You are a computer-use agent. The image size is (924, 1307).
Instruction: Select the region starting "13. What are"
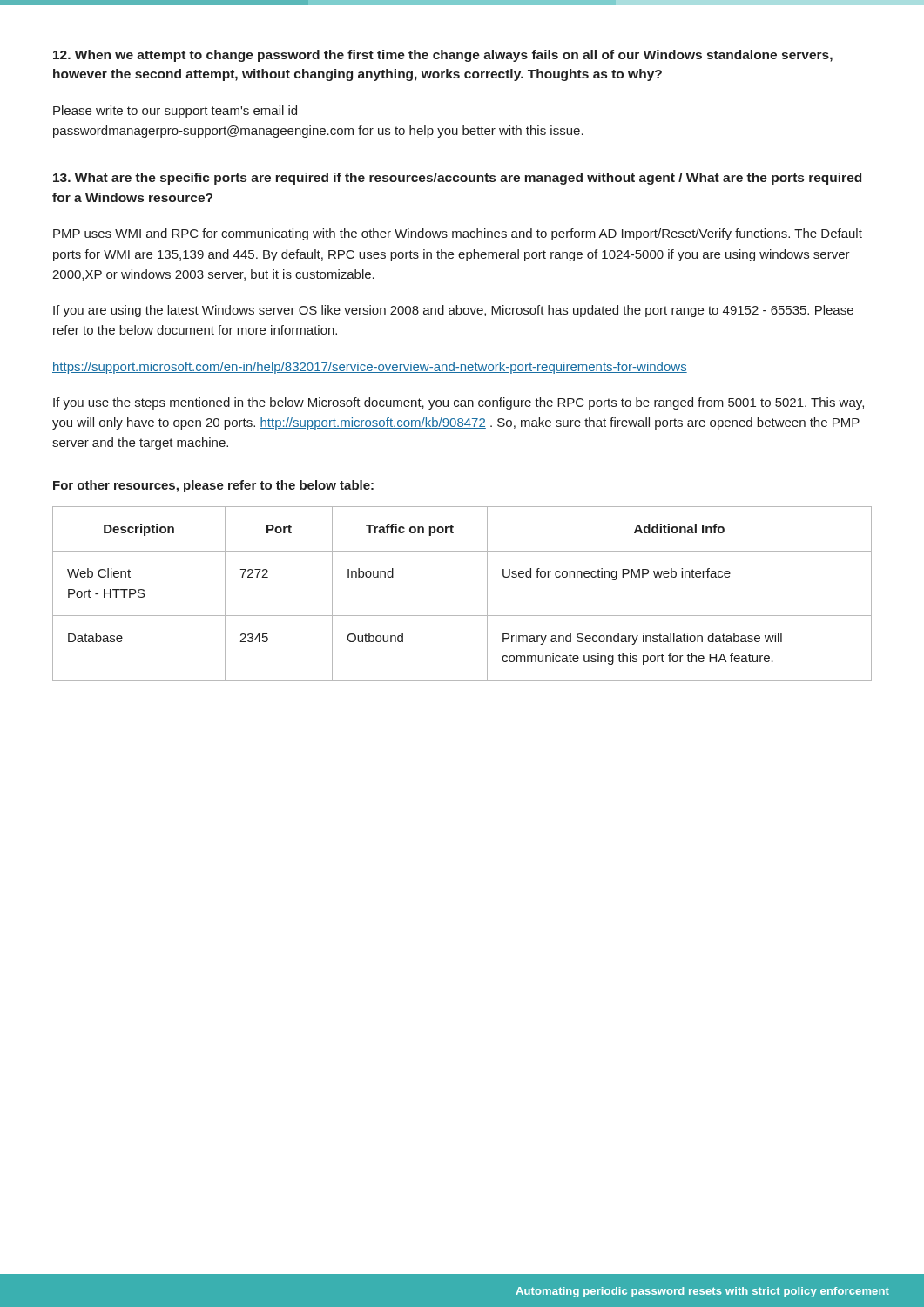point(457,187)
